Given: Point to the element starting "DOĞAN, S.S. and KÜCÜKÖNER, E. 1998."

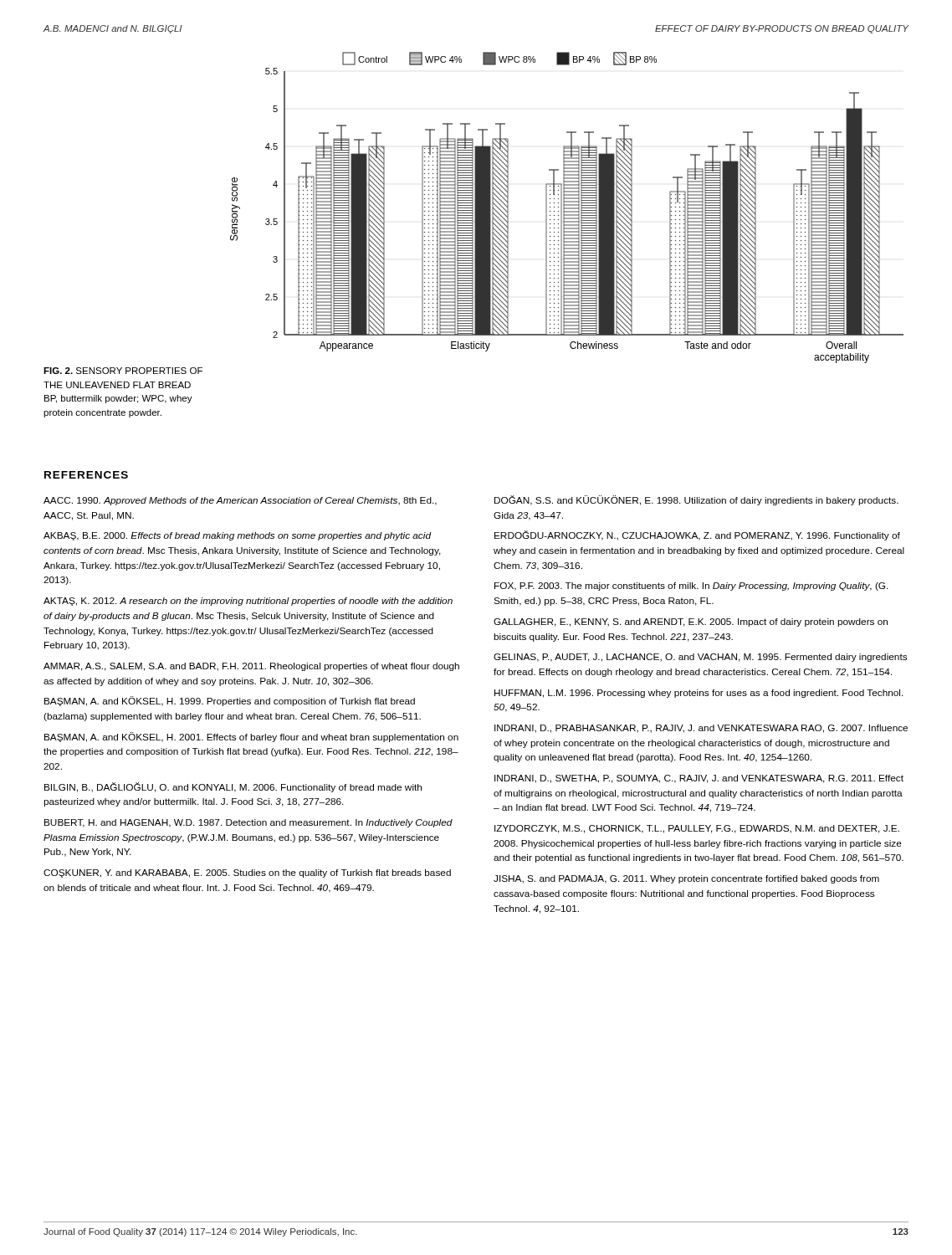Looking at the screenshot, I should [696, 508].
